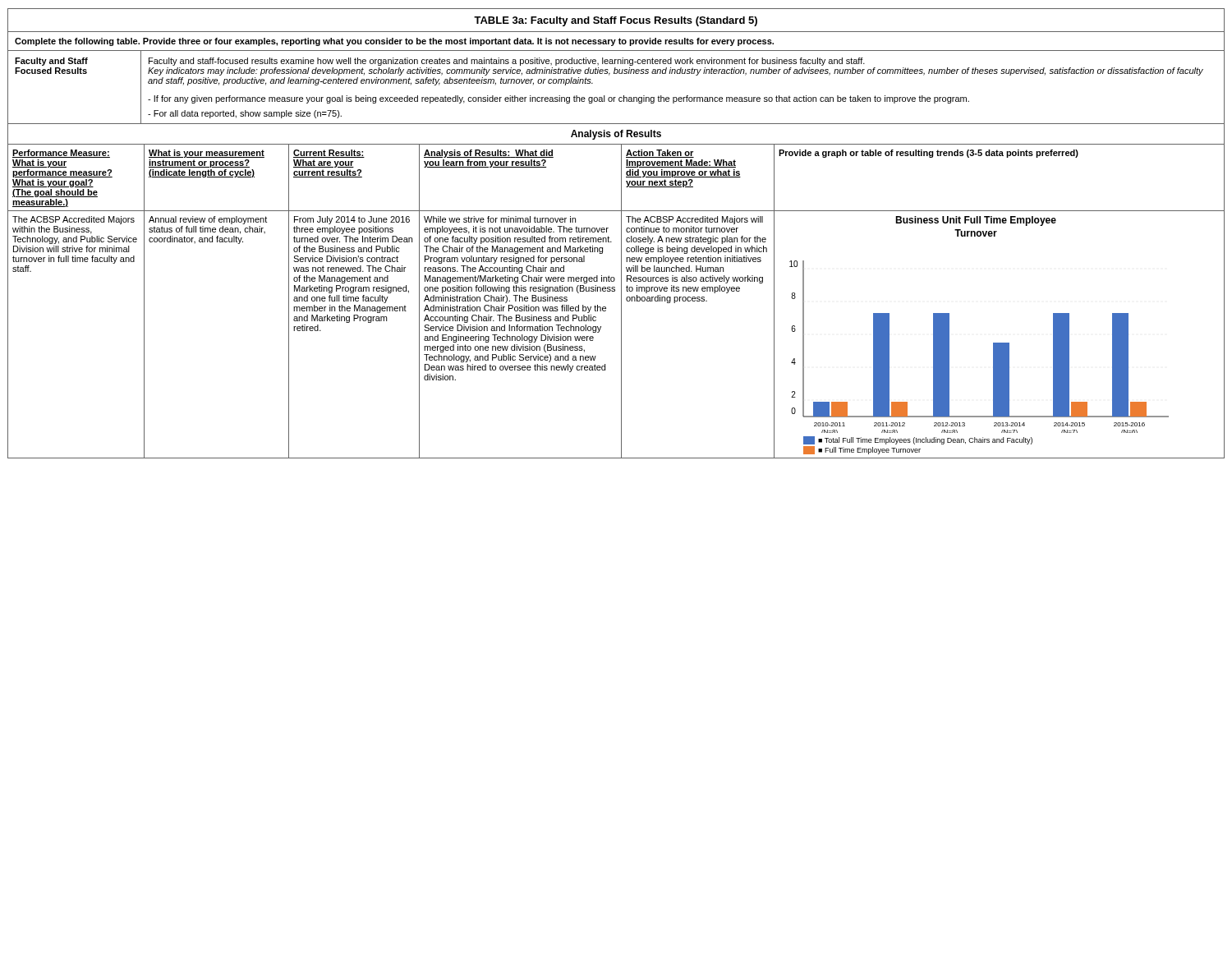
Task: Locate the table with the text "Performance Measure: What is"
Action: 616,301
